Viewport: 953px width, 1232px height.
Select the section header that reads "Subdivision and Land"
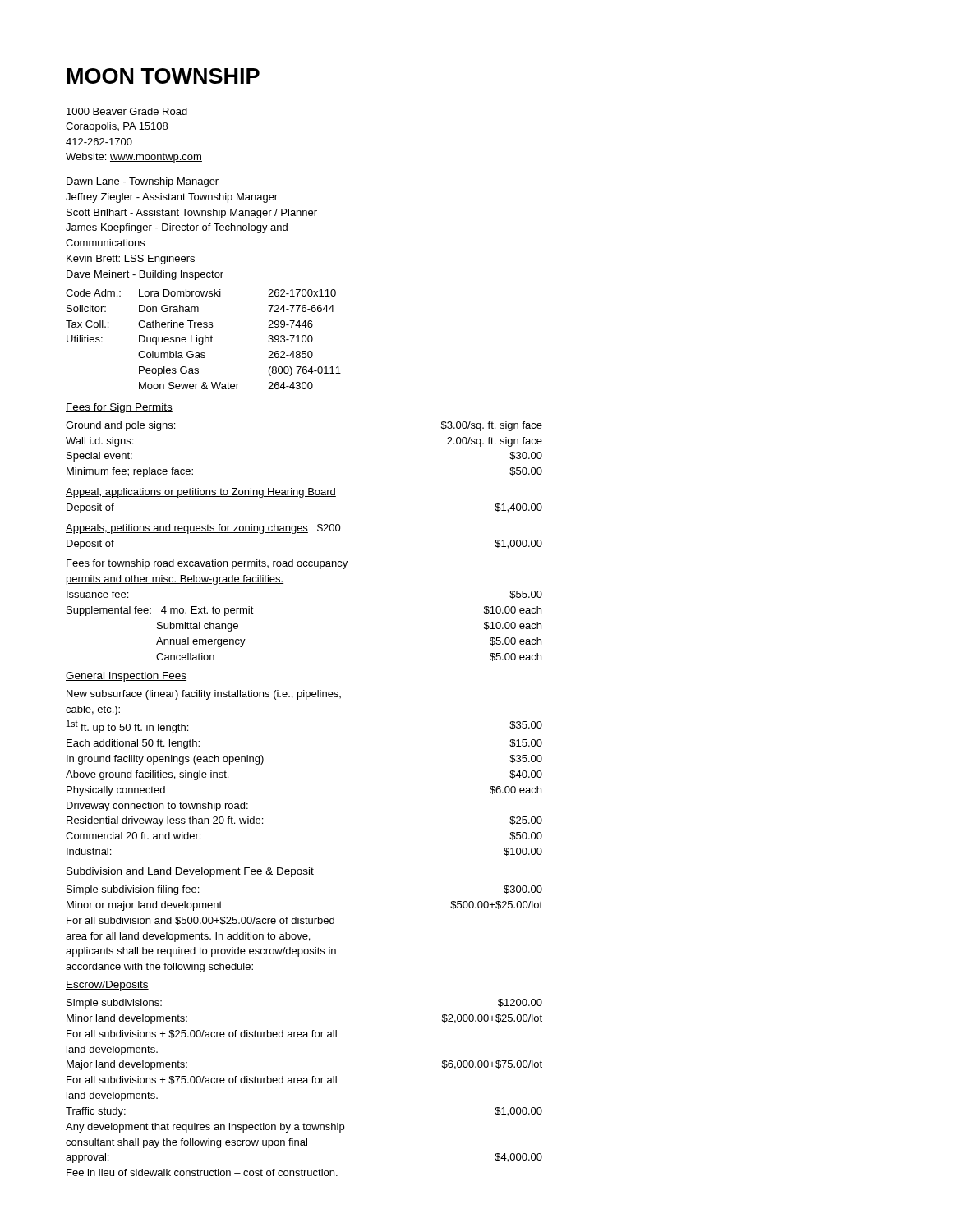click(x=190, y=871)
